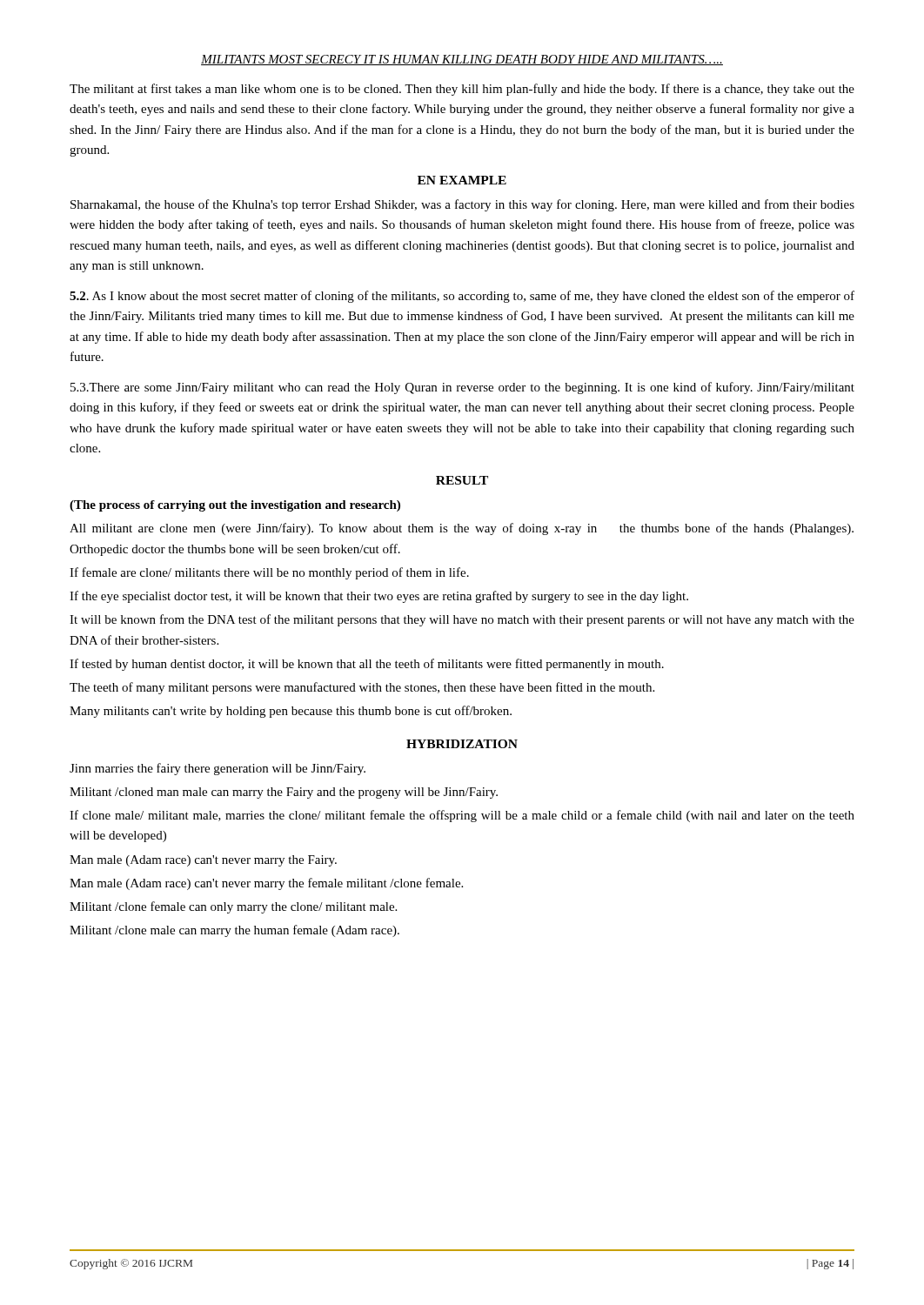Point to the block beginning "The teeth of many militant"
This screenshot has height=1305, width=924.
[362, 687]
